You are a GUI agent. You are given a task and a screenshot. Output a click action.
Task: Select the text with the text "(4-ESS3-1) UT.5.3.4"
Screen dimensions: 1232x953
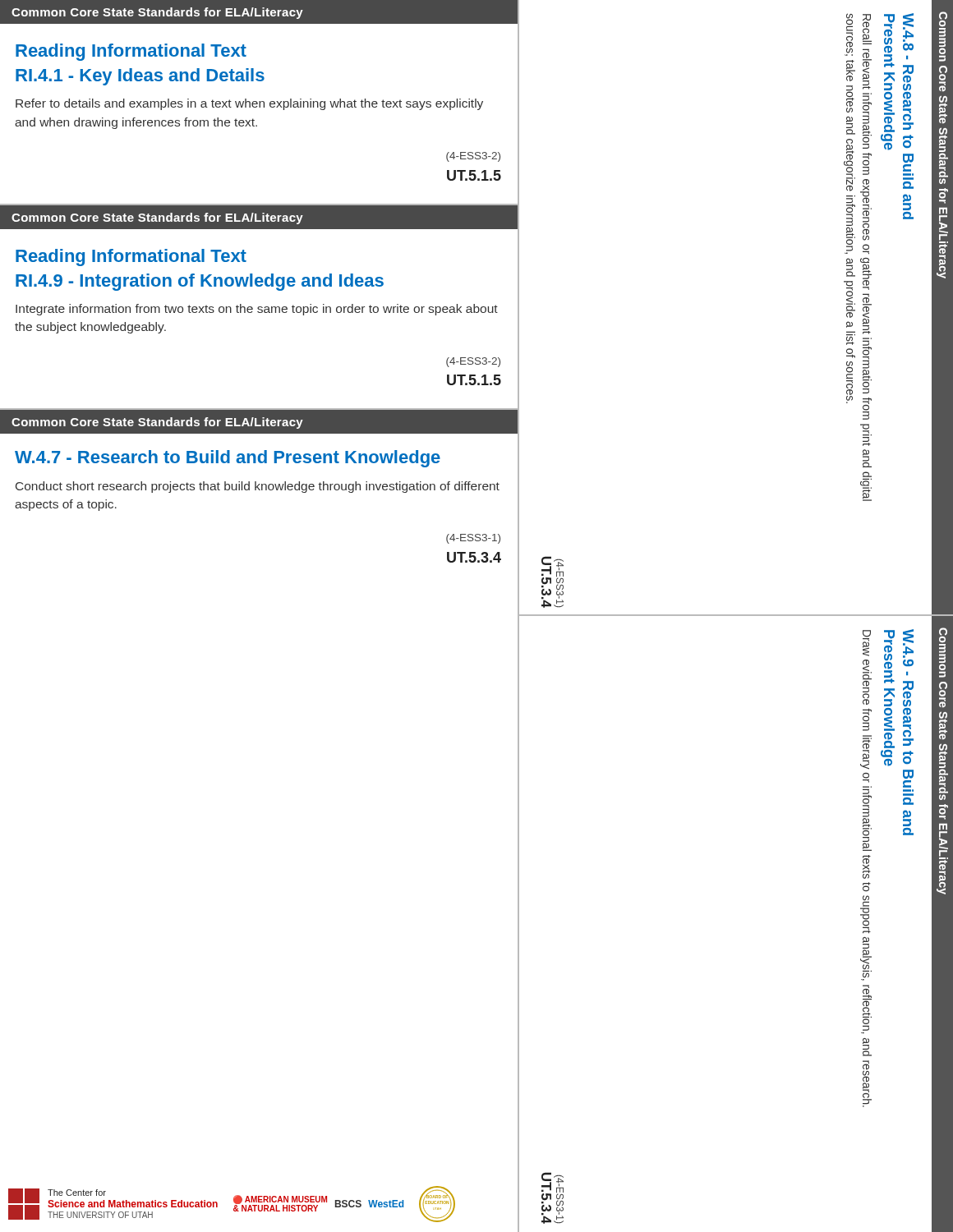coord(473,539)
